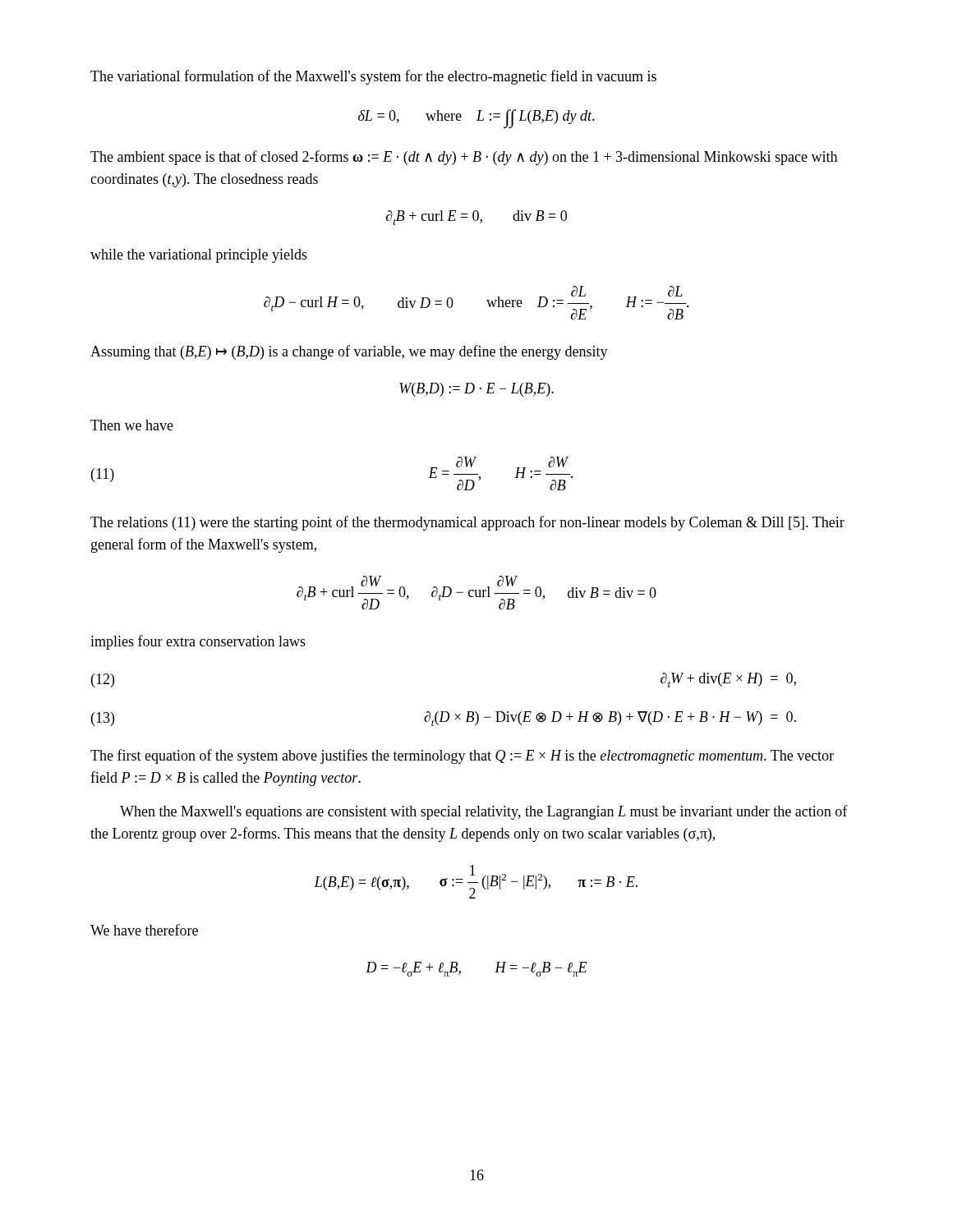
Task: Point to the formula beginning "W(B,D) := D ·"
Action: tap(476, 389)
